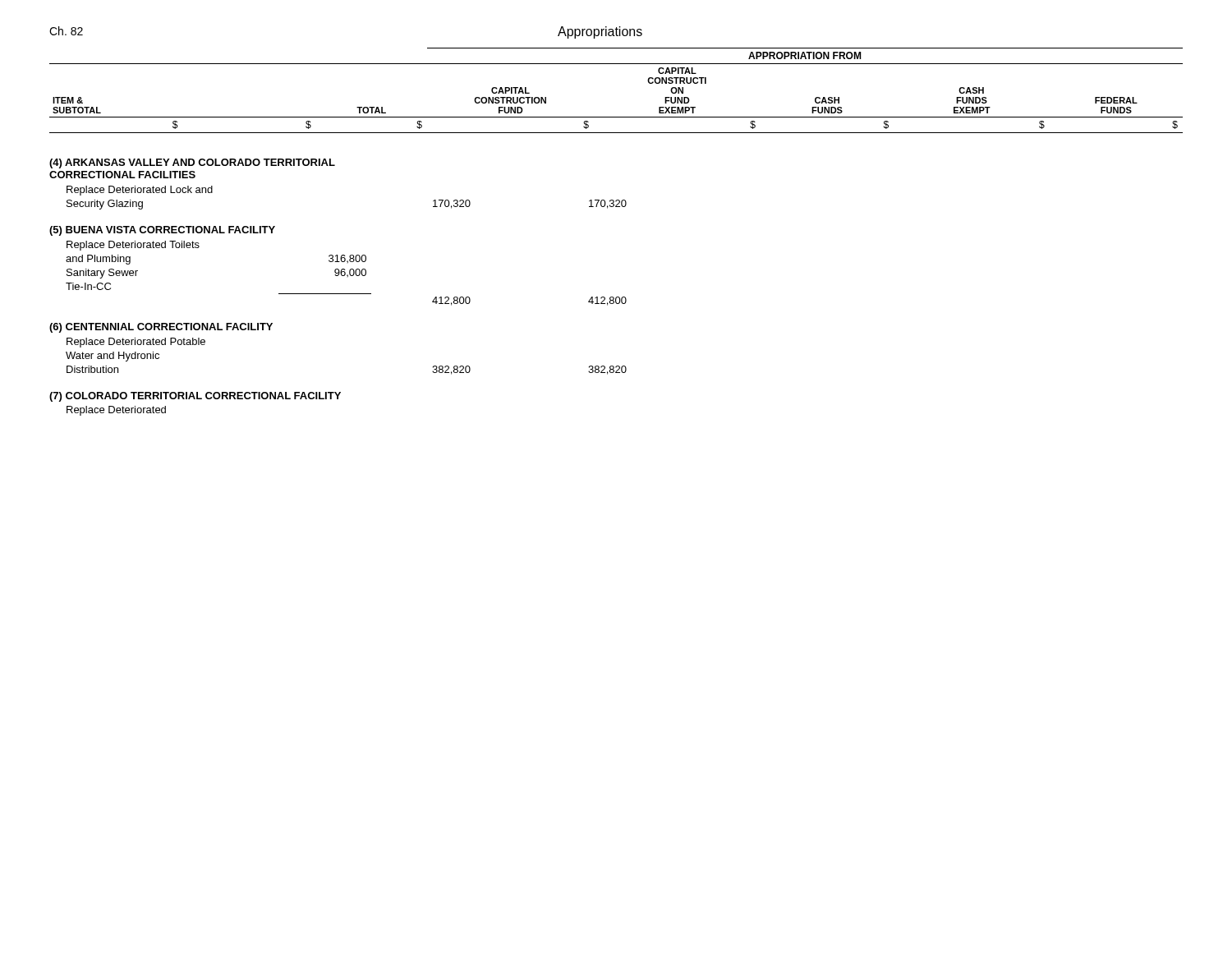Find the table that mentions "and Plumbing"
The height and width of the screenshot is (953, 1232).
point(616,272)
